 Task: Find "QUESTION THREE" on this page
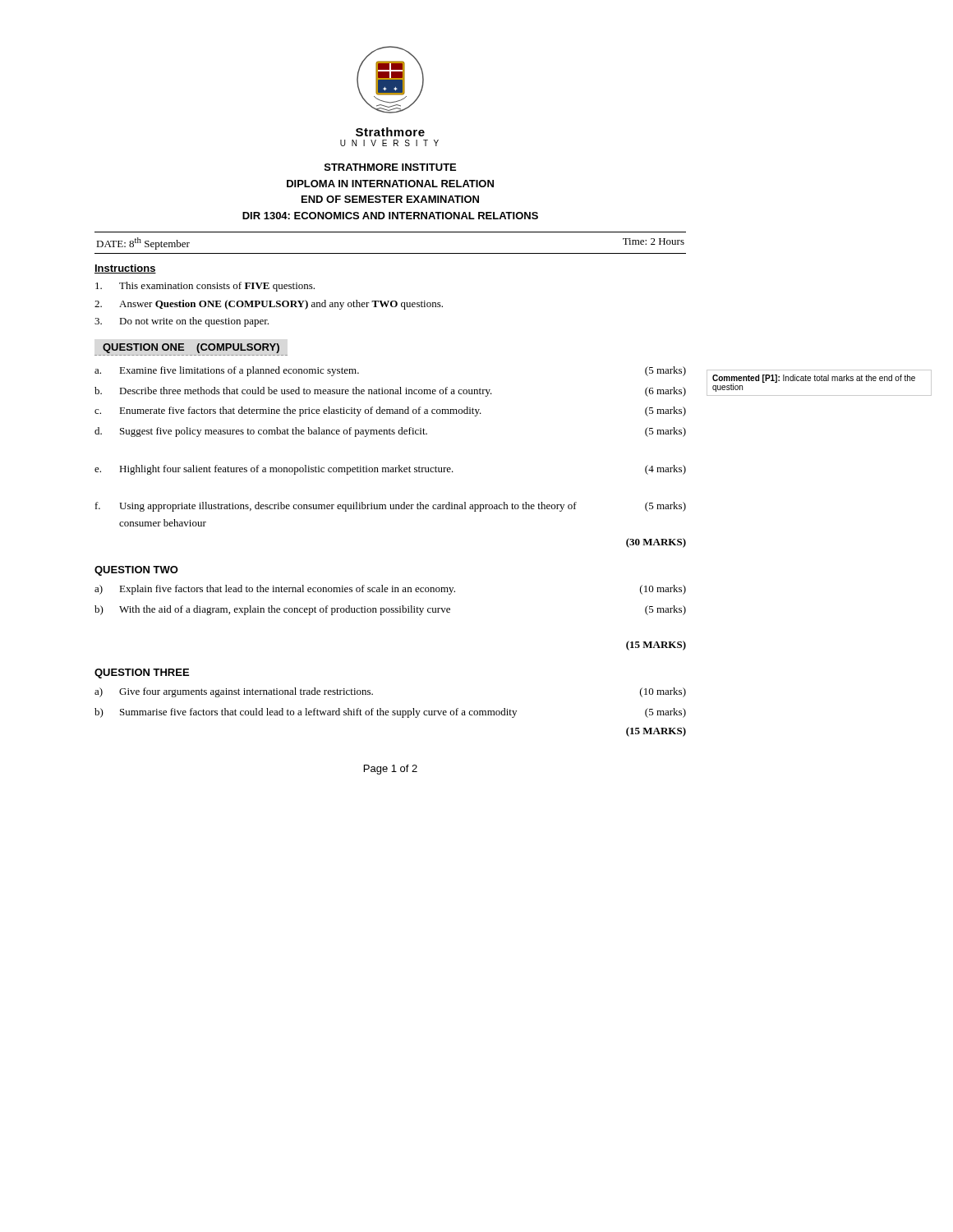142,673
